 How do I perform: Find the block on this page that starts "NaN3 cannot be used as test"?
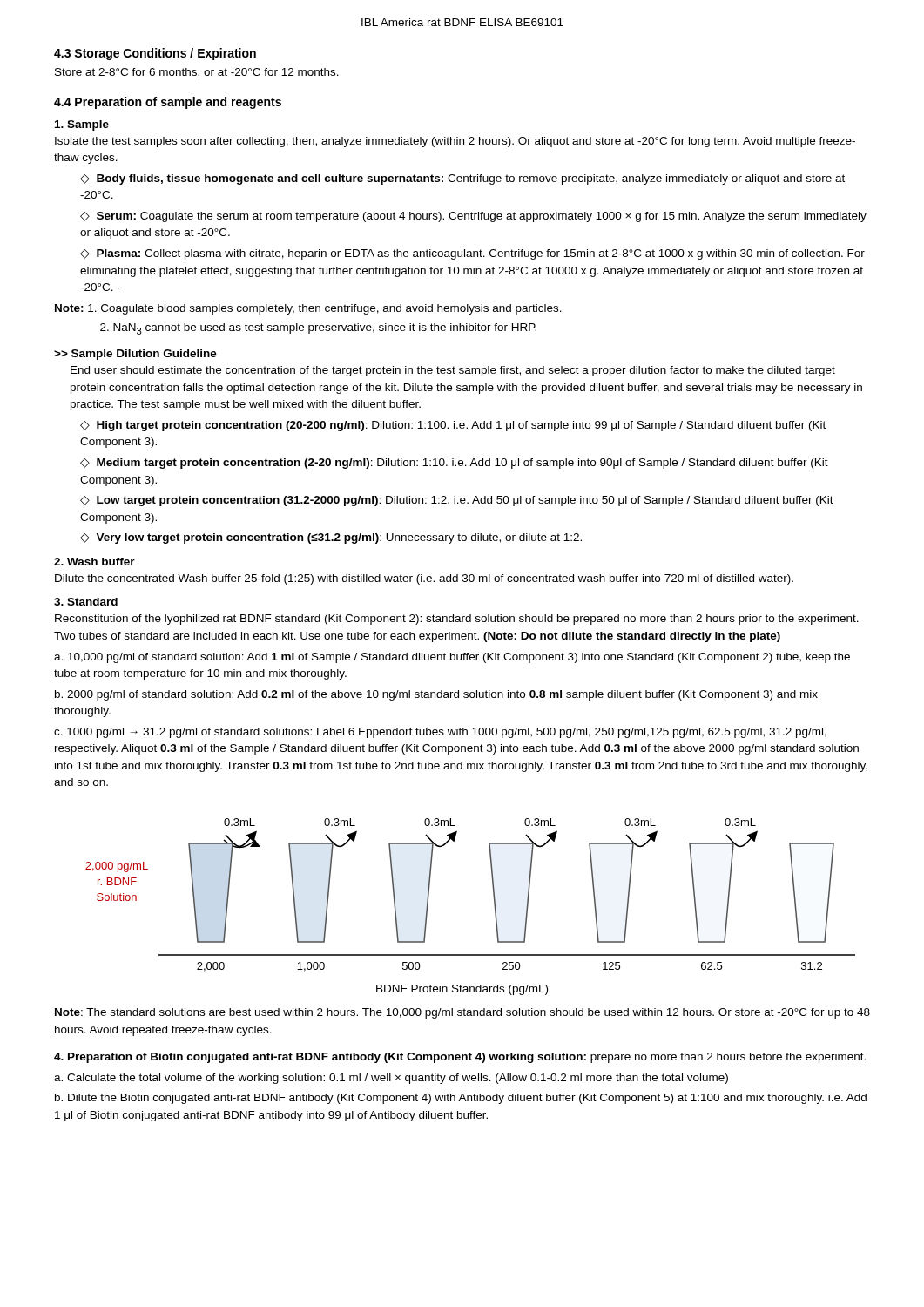click(x=309, y=329)
